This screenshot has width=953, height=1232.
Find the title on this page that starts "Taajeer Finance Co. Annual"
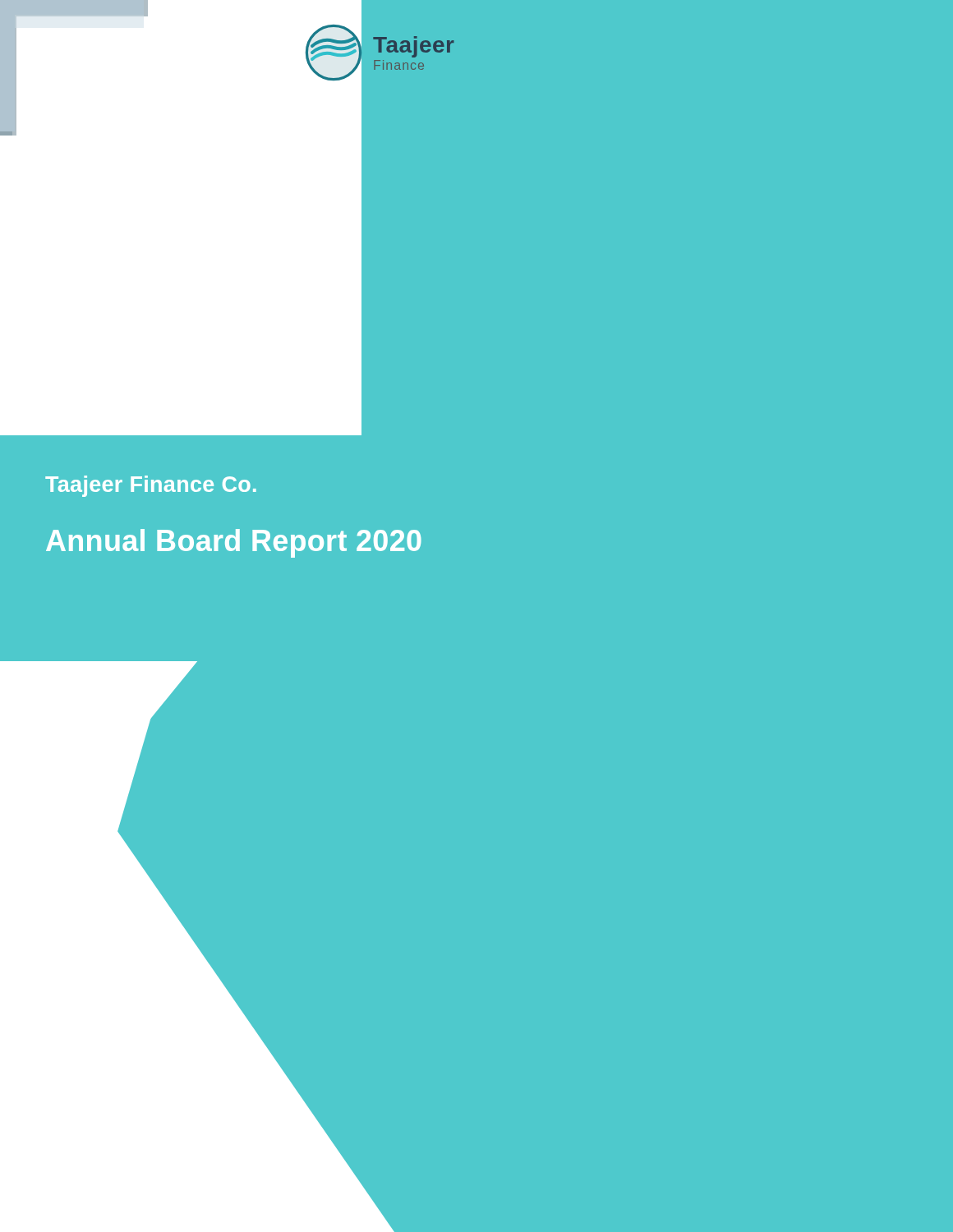click(234, 515)
